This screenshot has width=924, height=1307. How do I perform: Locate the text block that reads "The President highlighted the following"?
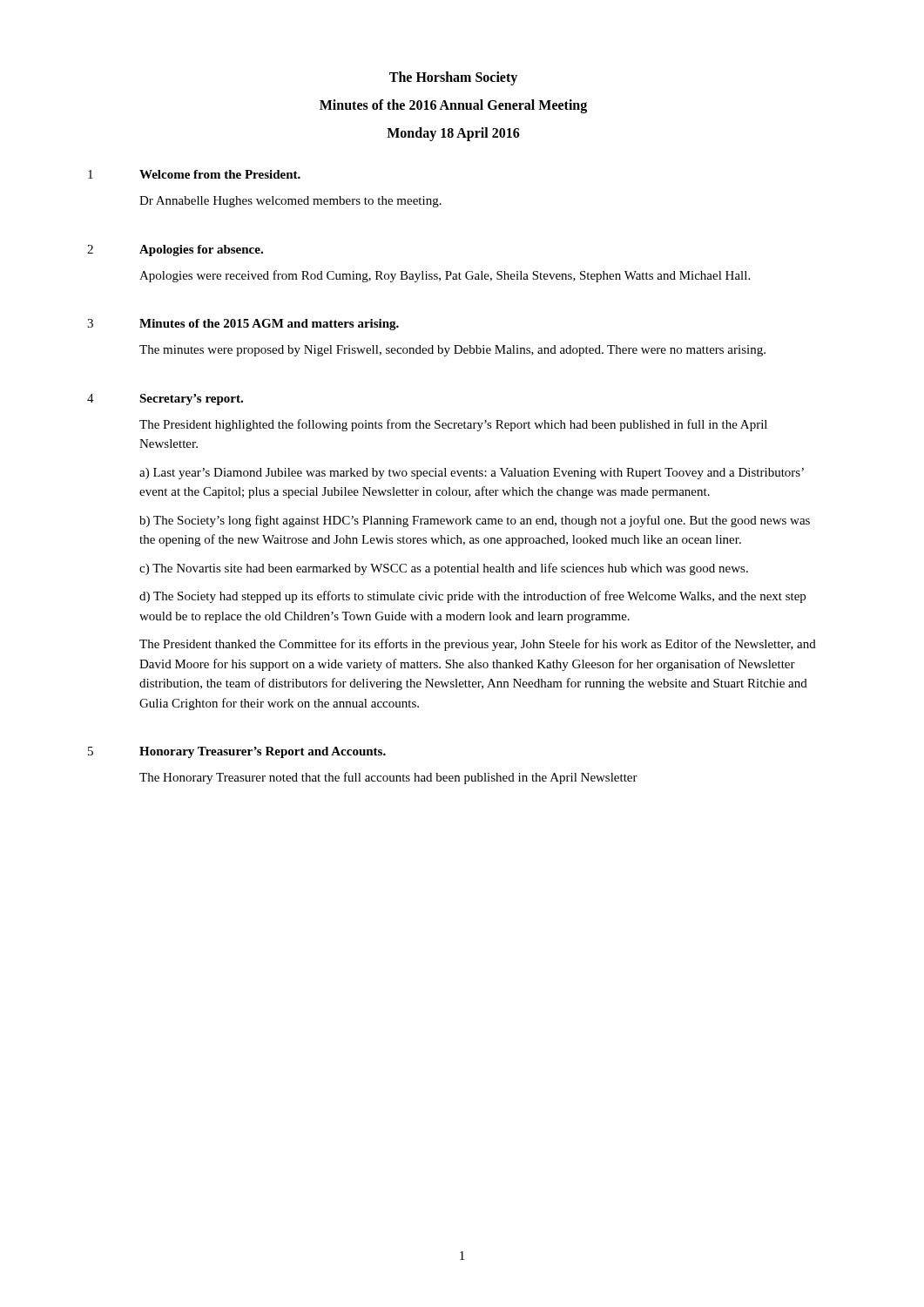[x=453, y=434]
